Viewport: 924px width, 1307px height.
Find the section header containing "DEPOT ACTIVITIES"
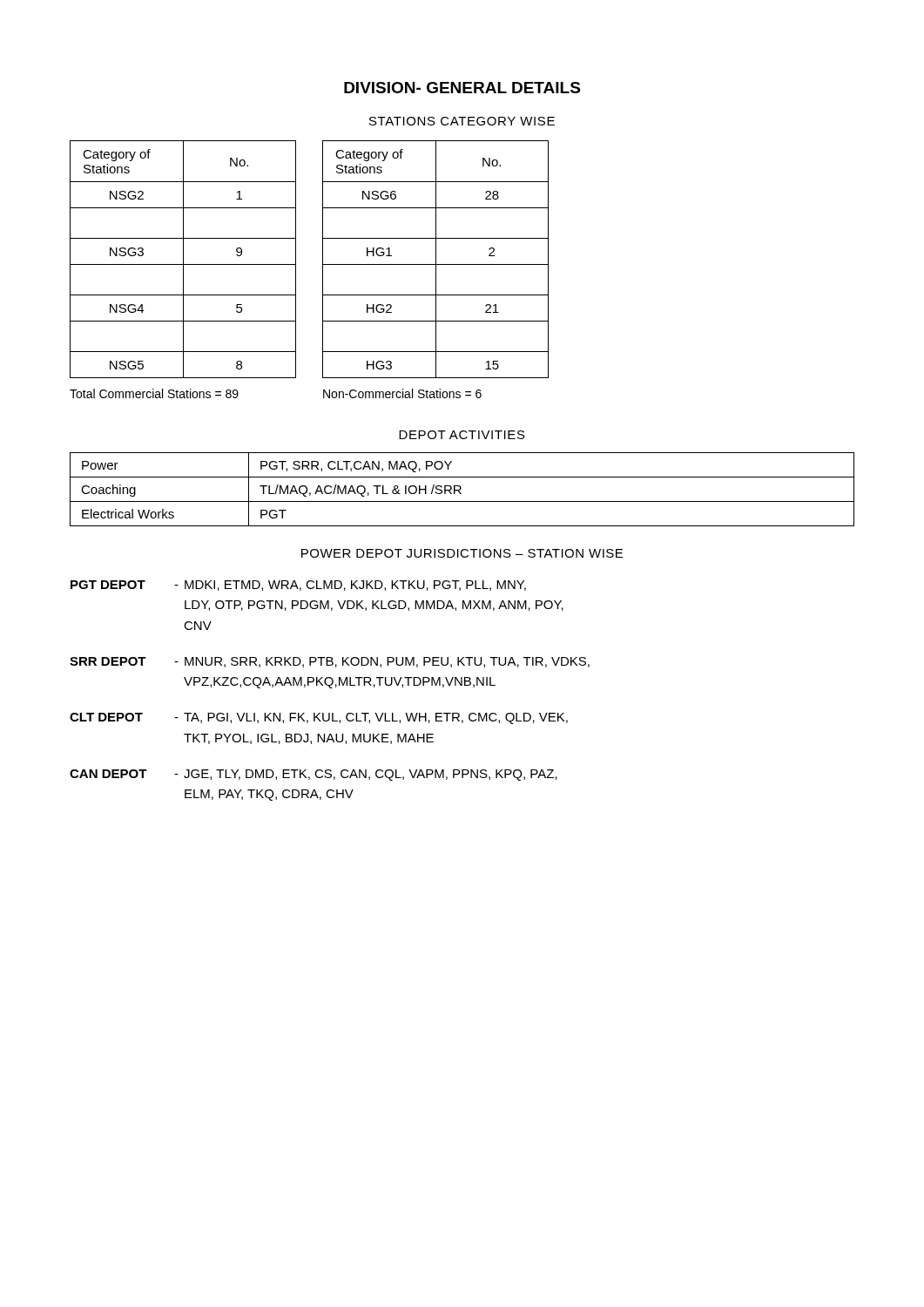pyautogui.click(x=462, y=434)
